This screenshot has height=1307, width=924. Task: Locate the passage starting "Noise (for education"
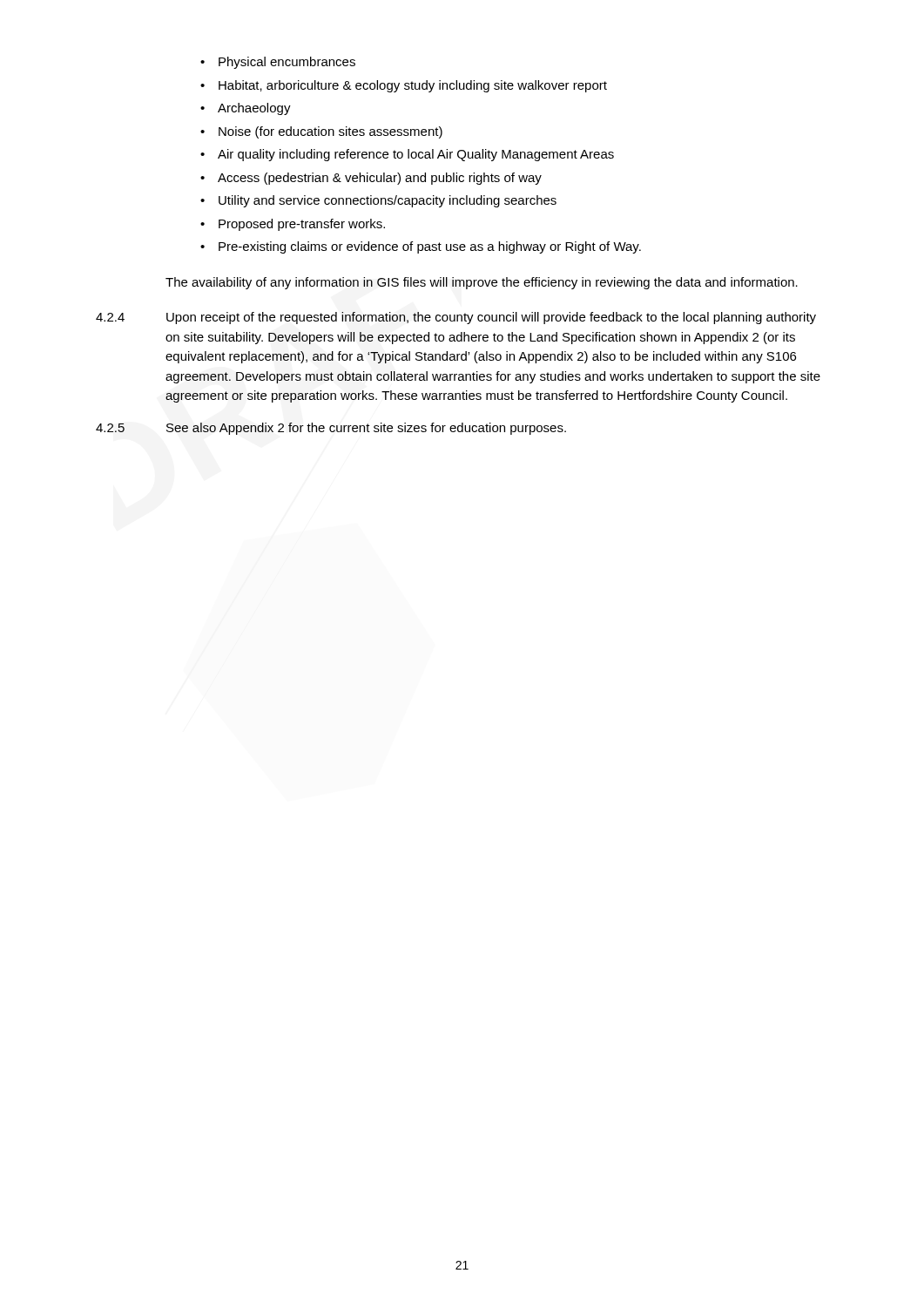click(x=321, y=132)
